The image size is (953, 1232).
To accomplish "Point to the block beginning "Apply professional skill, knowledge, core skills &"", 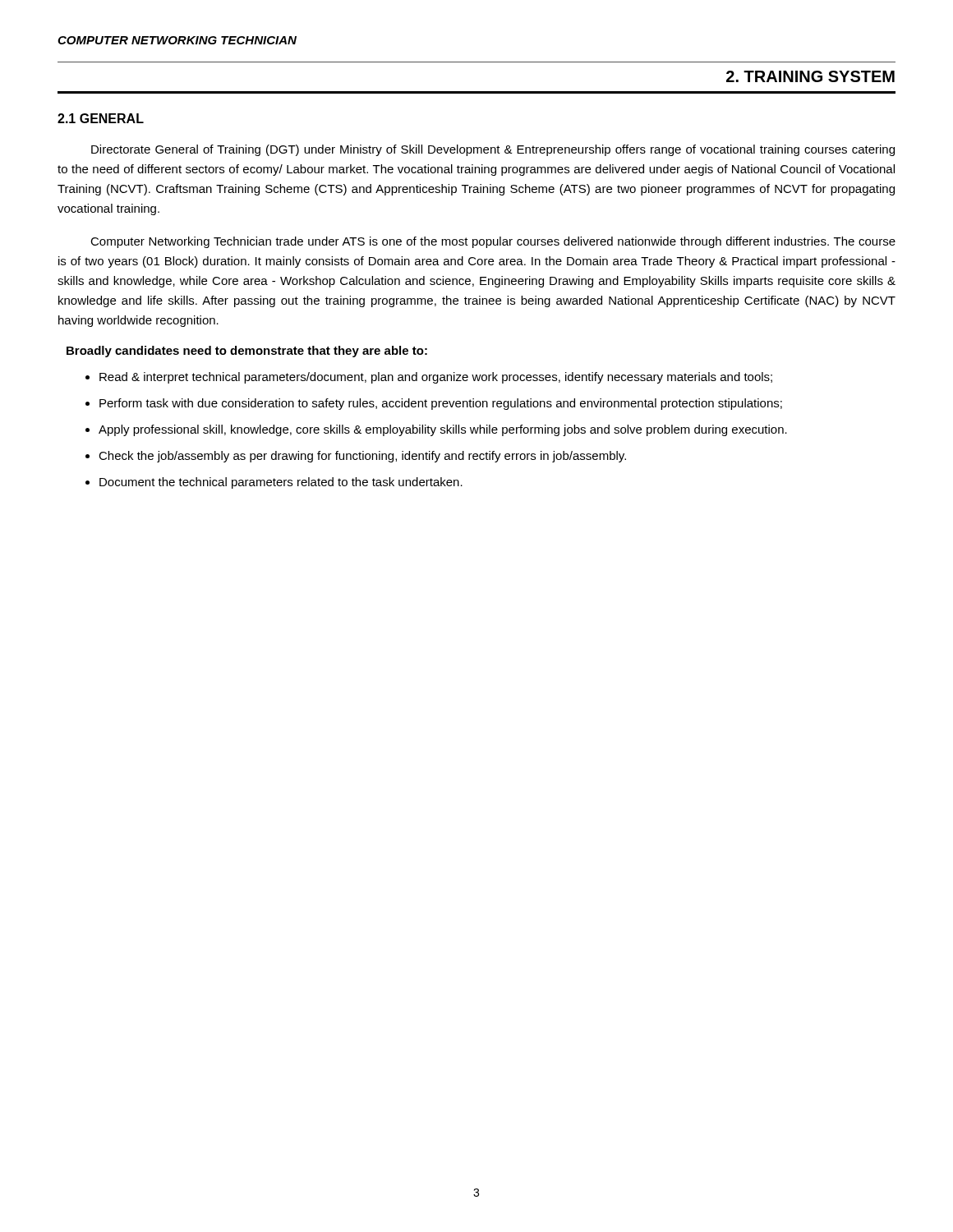I will pyautogui.click(x=443, y=429).
